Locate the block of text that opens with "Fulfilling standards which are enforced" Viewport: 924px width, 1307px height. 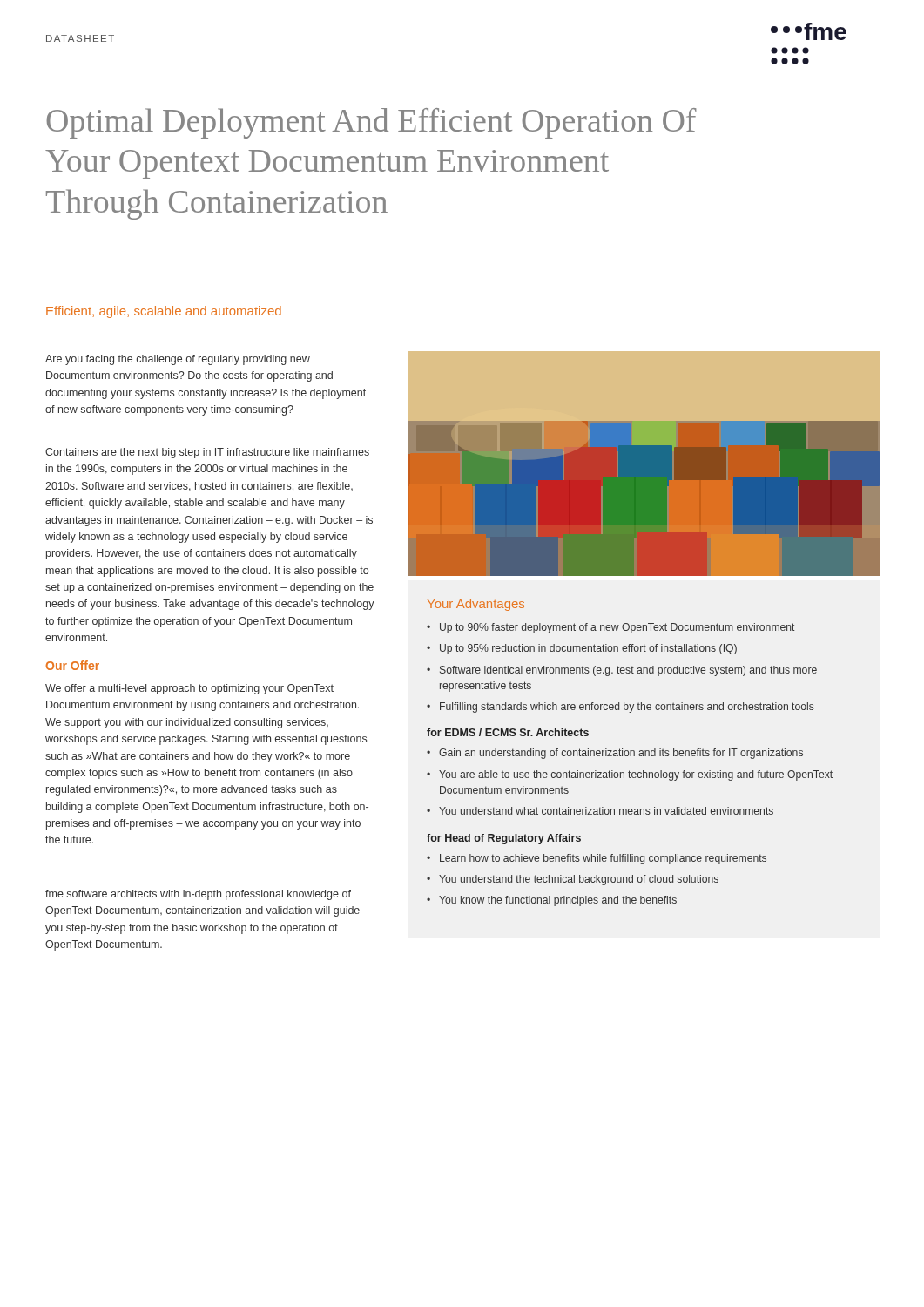(627, 707)
